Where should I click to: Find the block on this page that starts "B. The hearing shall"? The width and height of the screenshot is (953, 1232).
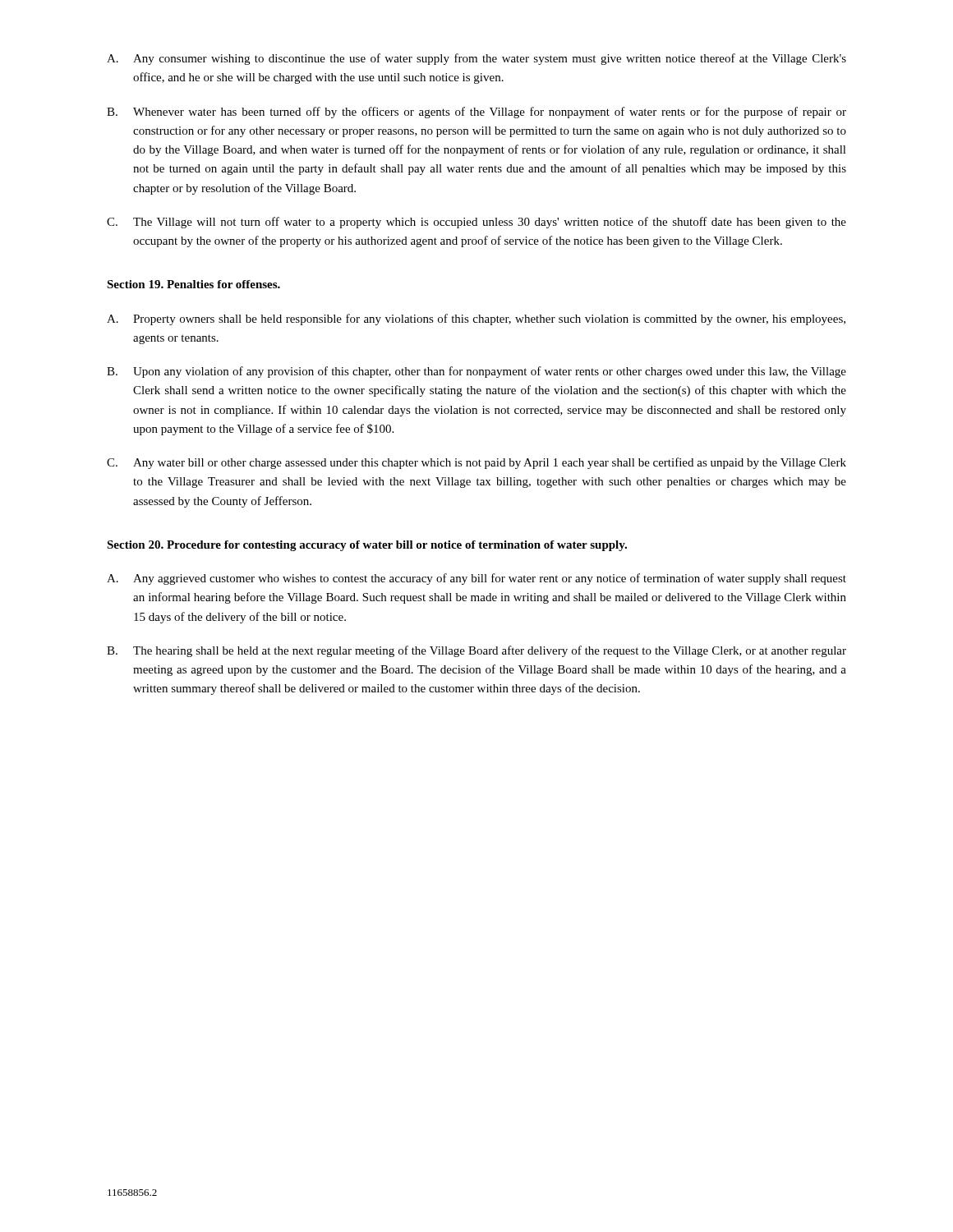tap(476, 670)
